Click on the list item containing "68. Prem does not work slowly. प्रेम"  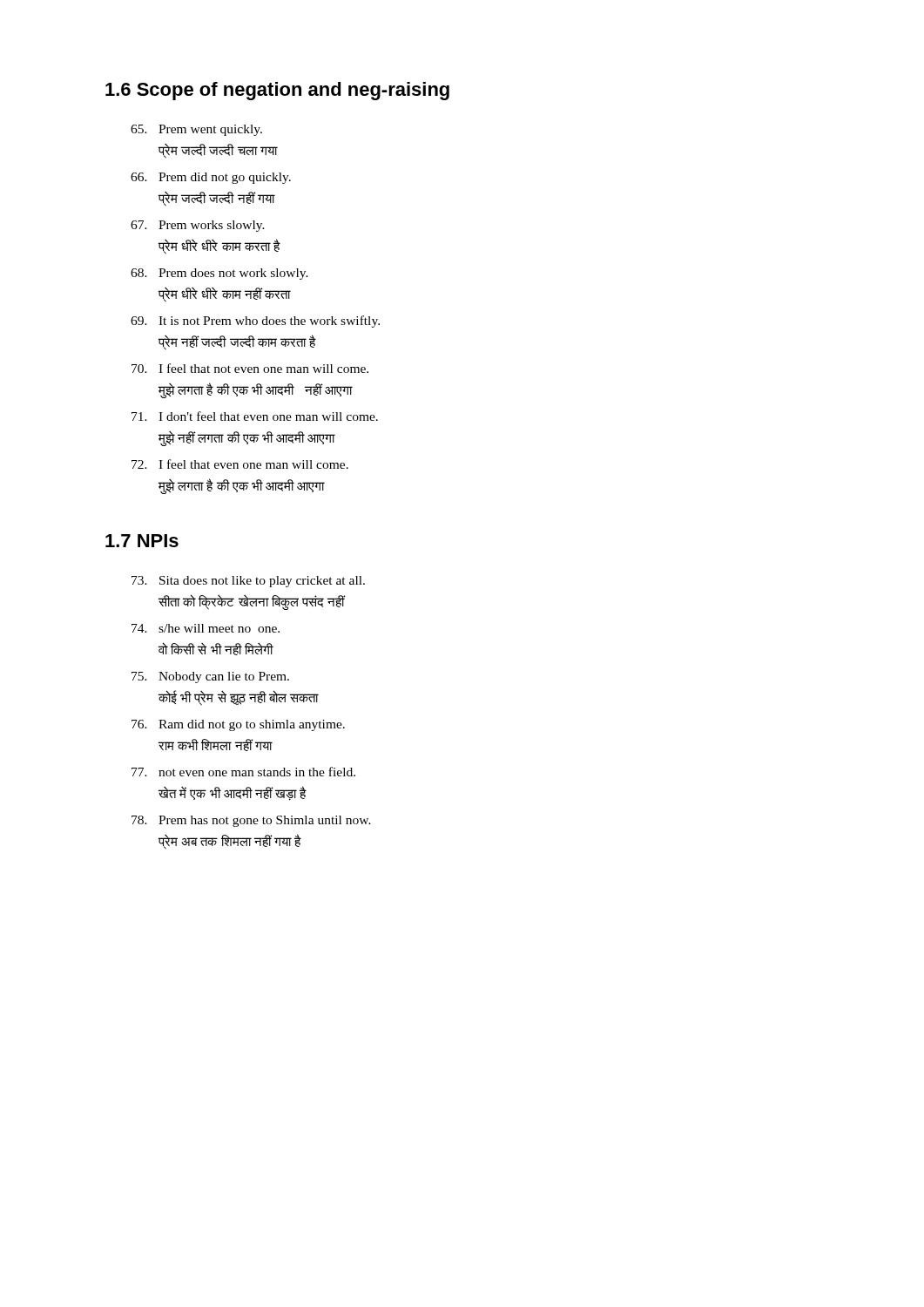[219, 274]
